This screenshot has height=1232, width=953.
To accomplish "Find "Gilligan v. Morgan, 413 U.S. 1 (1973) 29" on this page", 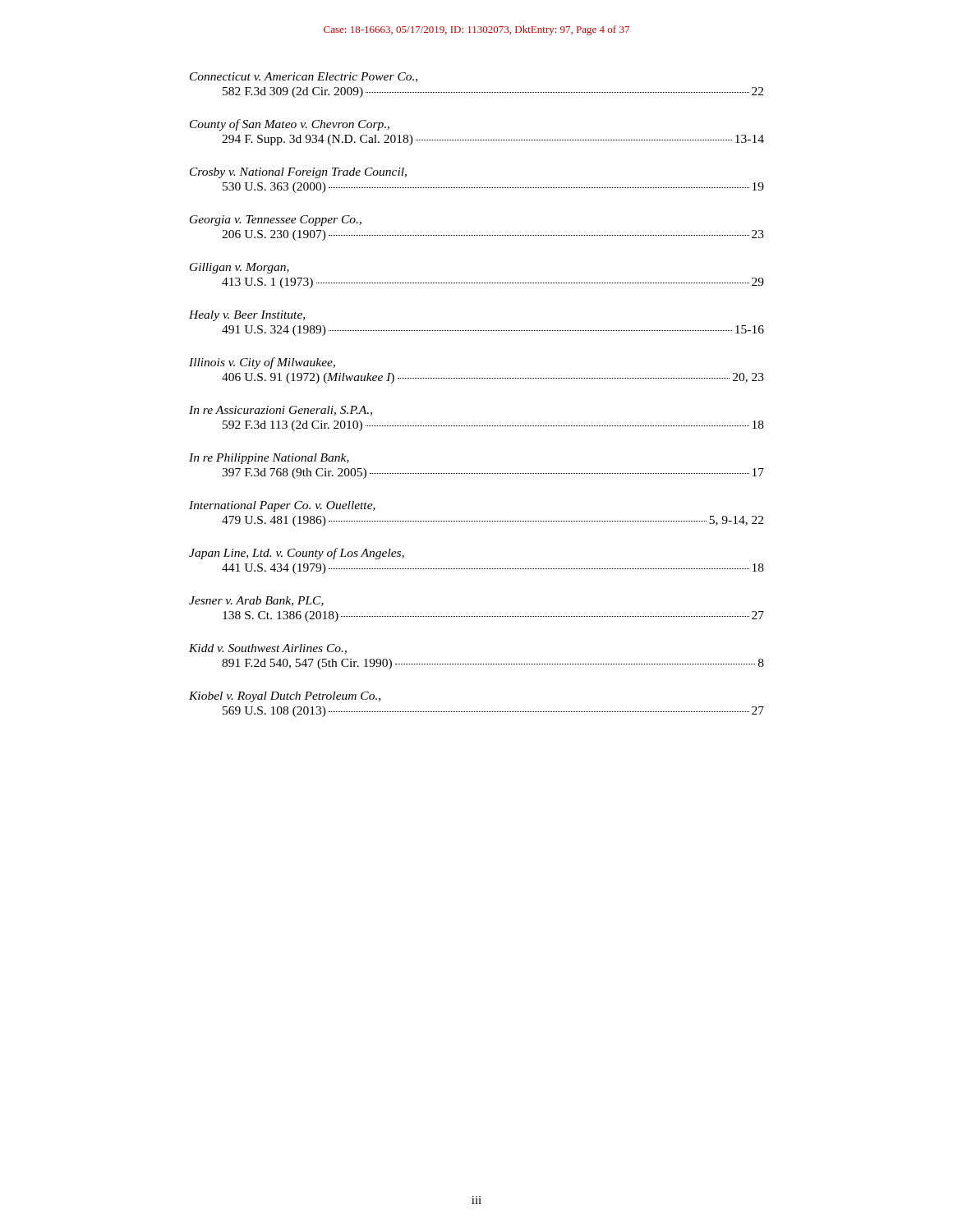I will pyautogui.click(x=476, y=274).
